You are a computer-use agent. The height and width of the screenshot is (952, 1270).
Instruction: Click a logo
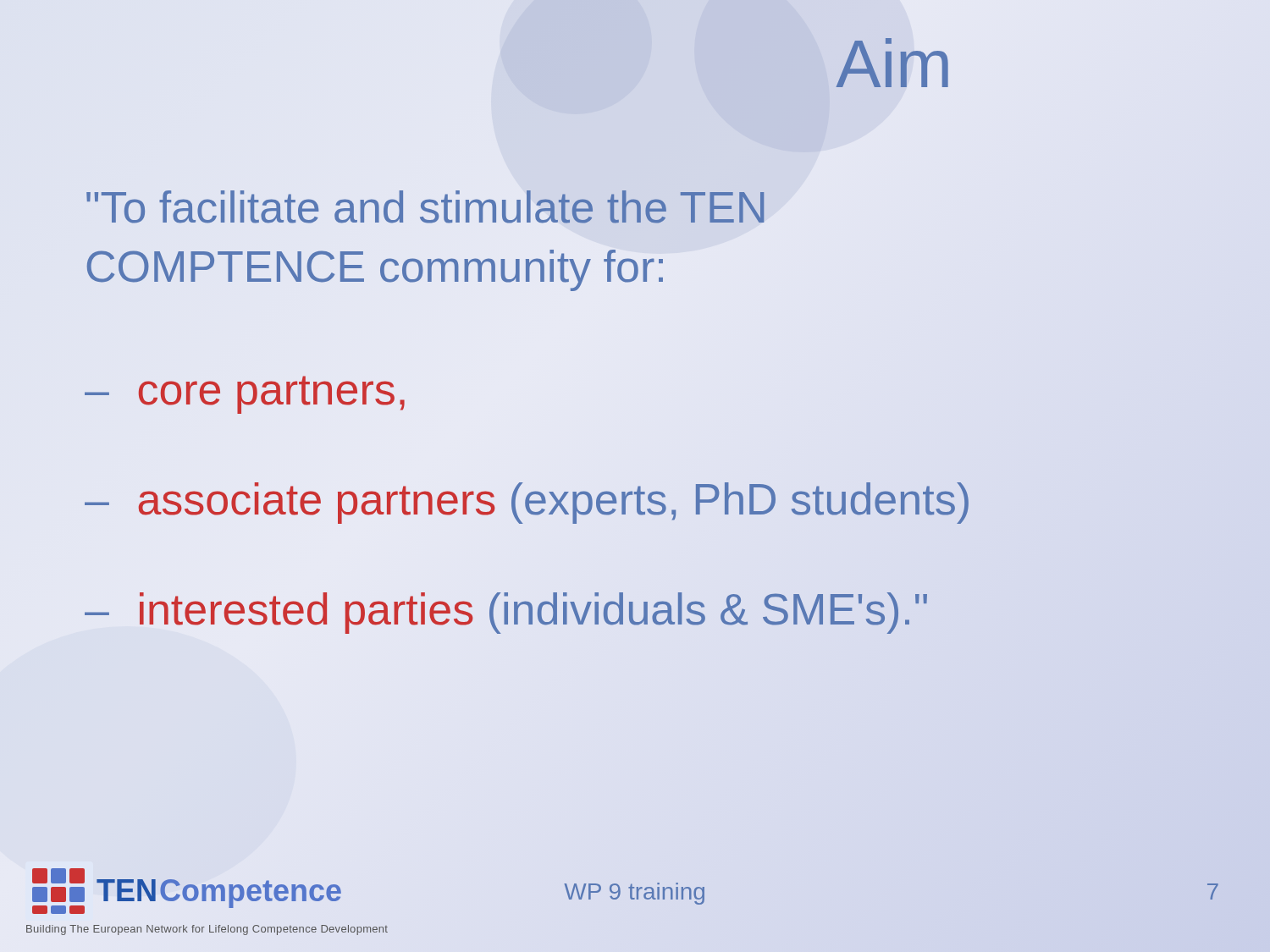pyautogui.click(x=207, y=898)
